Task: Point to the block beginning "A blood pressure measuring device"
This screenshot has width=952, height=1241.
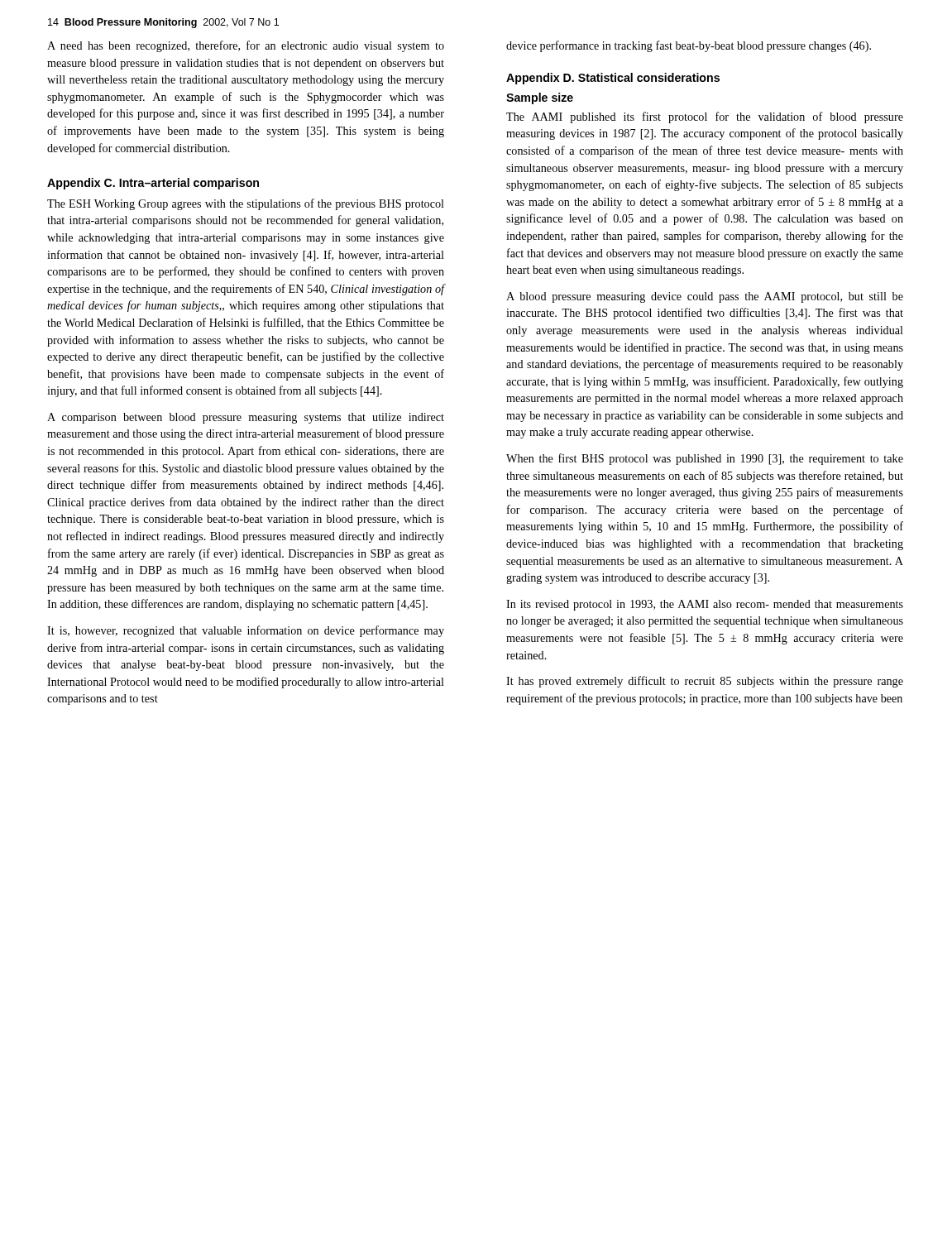Action: pos(705,364)
